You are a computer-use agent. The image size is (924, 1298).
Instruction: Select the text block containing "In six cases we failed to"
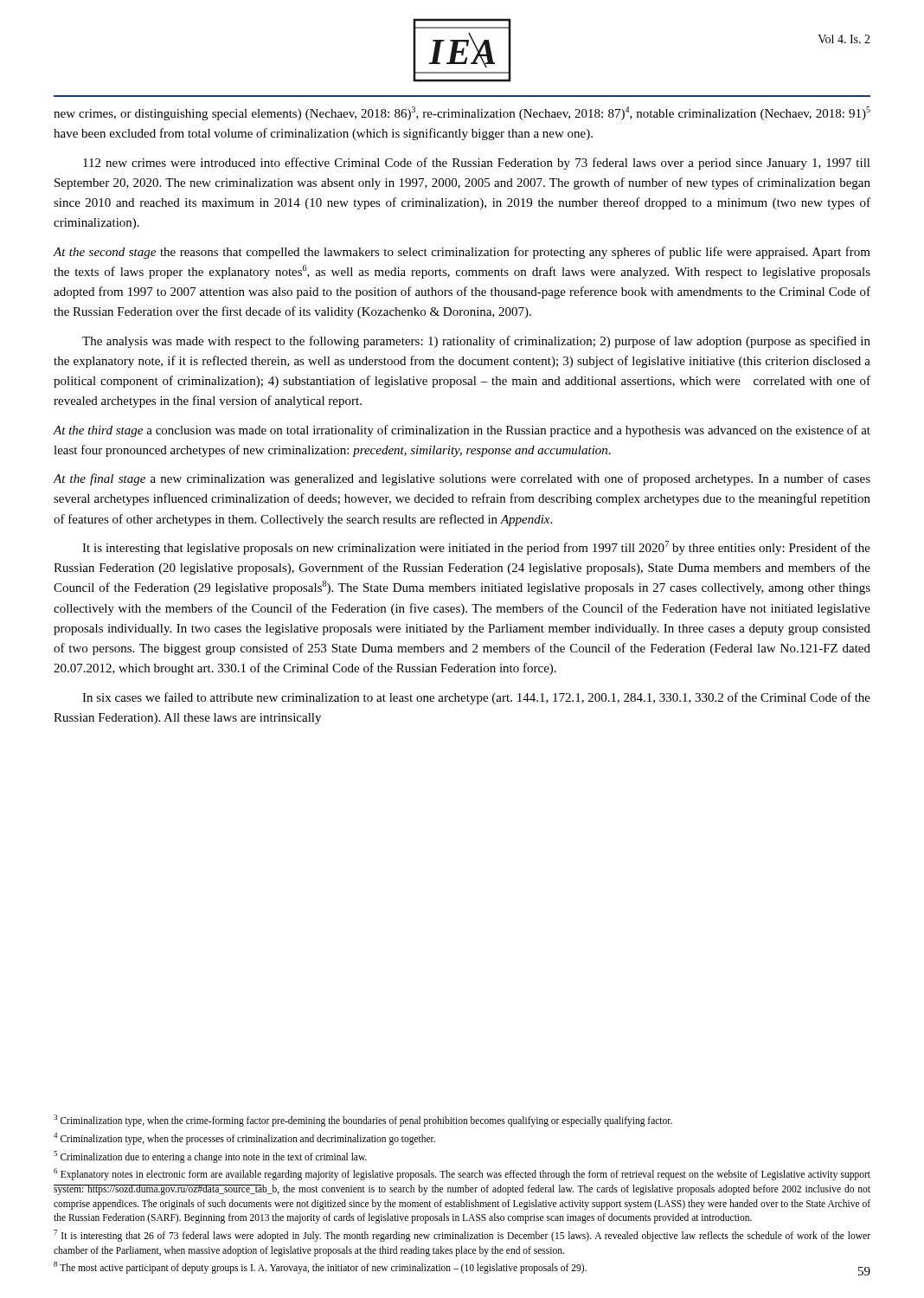[462, 708]
